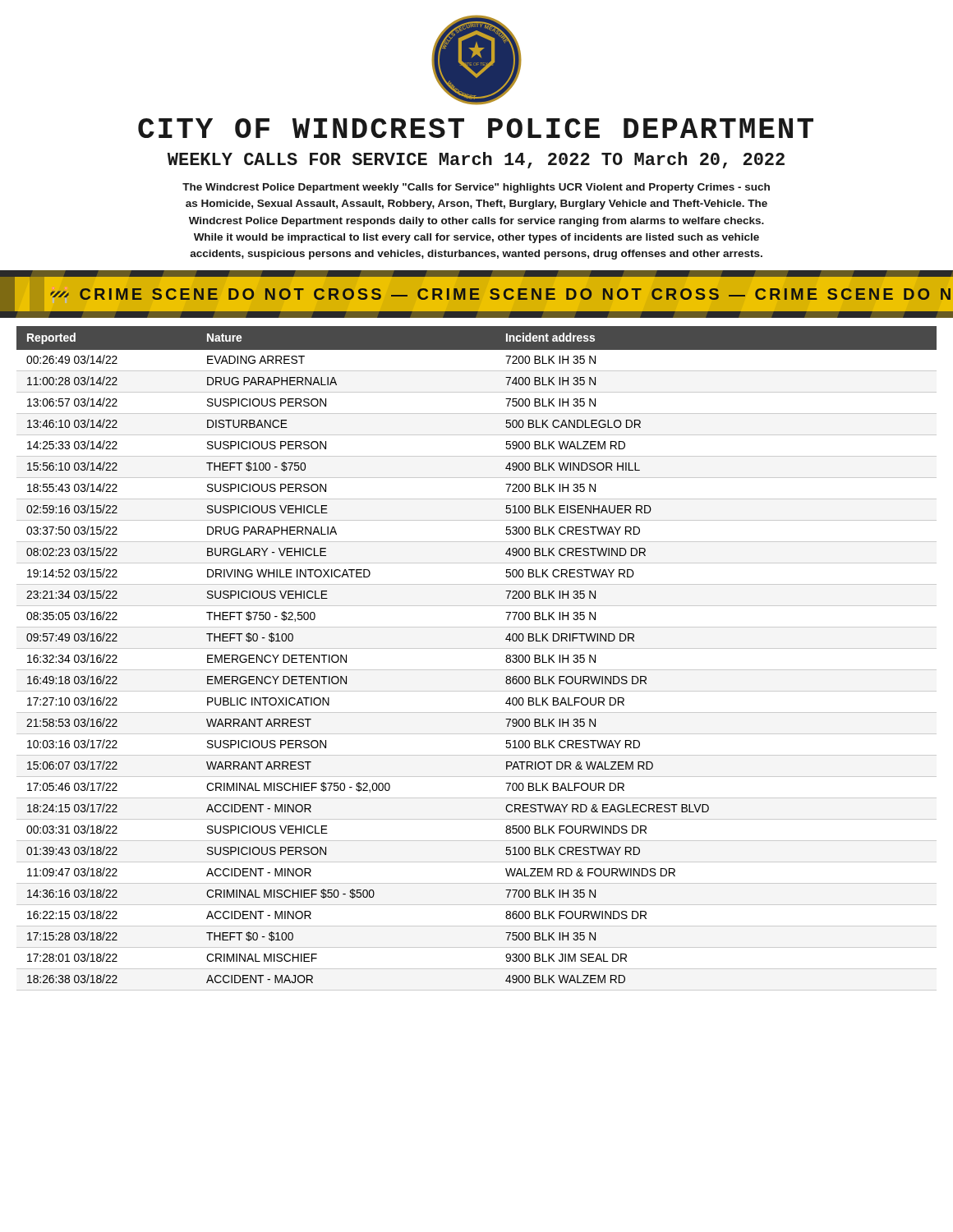Find the logo

click(x=476, y=54)
